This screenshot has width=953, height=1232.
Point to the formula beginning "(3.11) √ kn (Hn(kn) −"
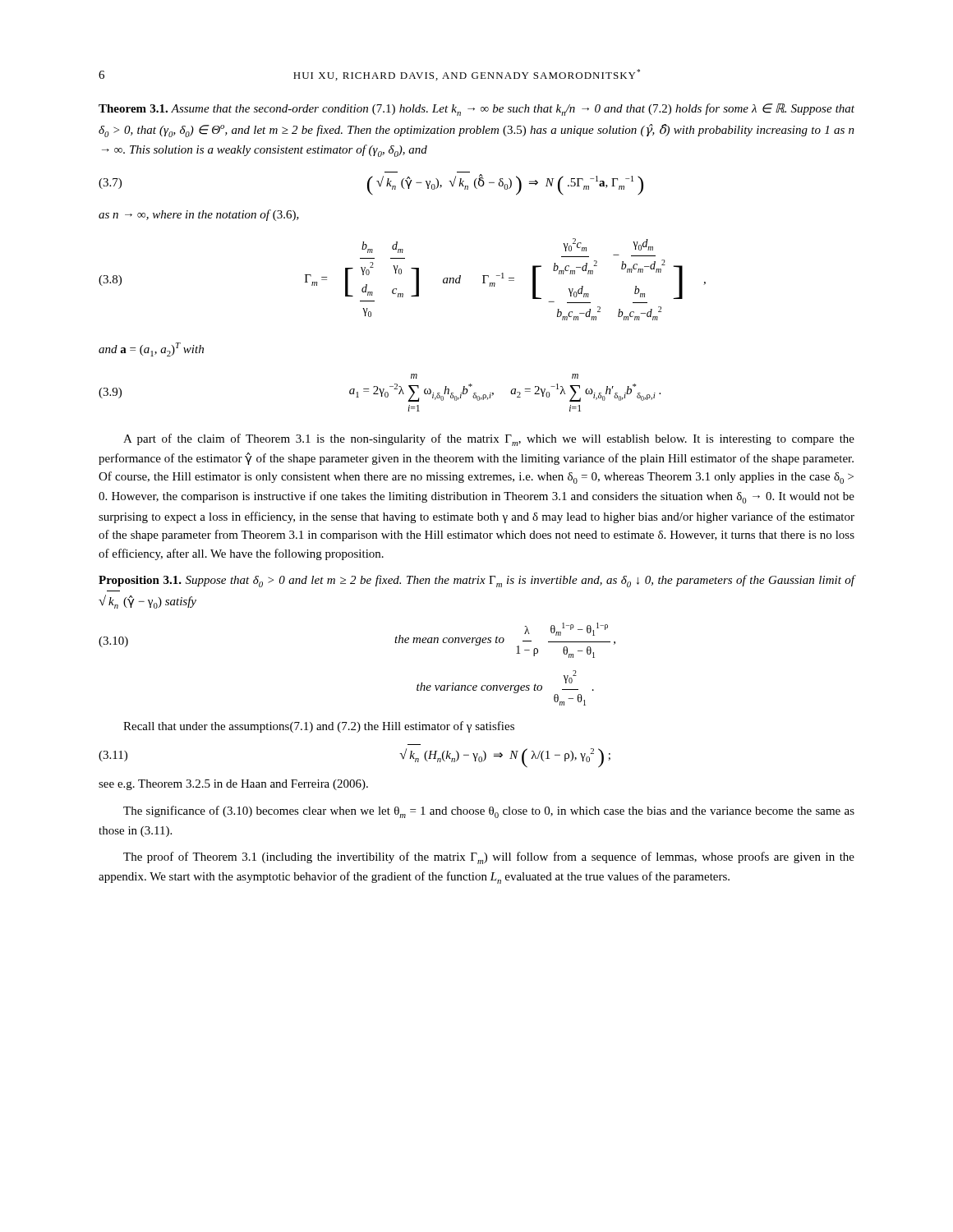pyautogui.click(x=476, y=755)
